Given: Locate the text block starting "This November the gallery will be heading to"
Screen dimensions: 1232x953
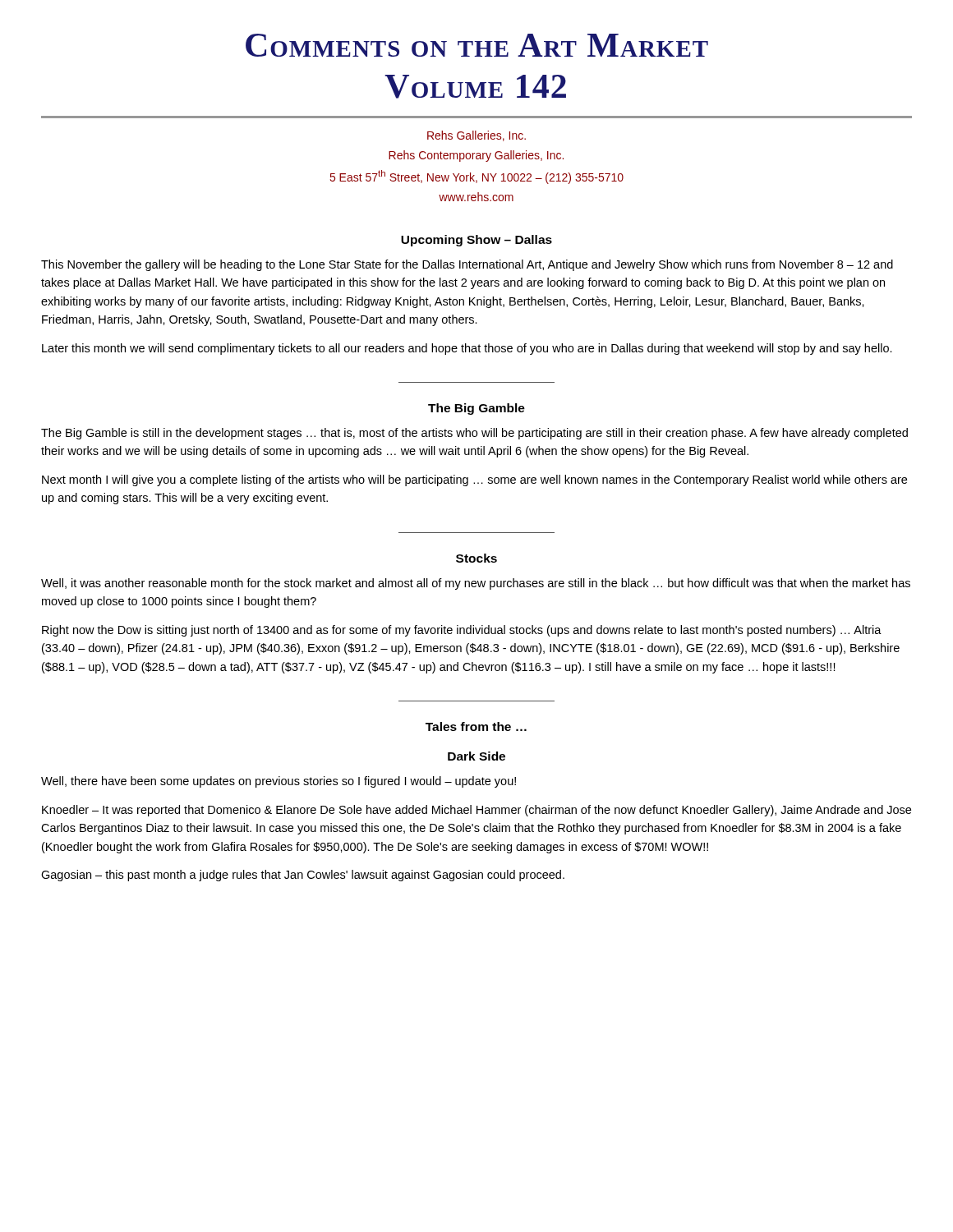Looking at the screenshot, I should tap(467, 292).
